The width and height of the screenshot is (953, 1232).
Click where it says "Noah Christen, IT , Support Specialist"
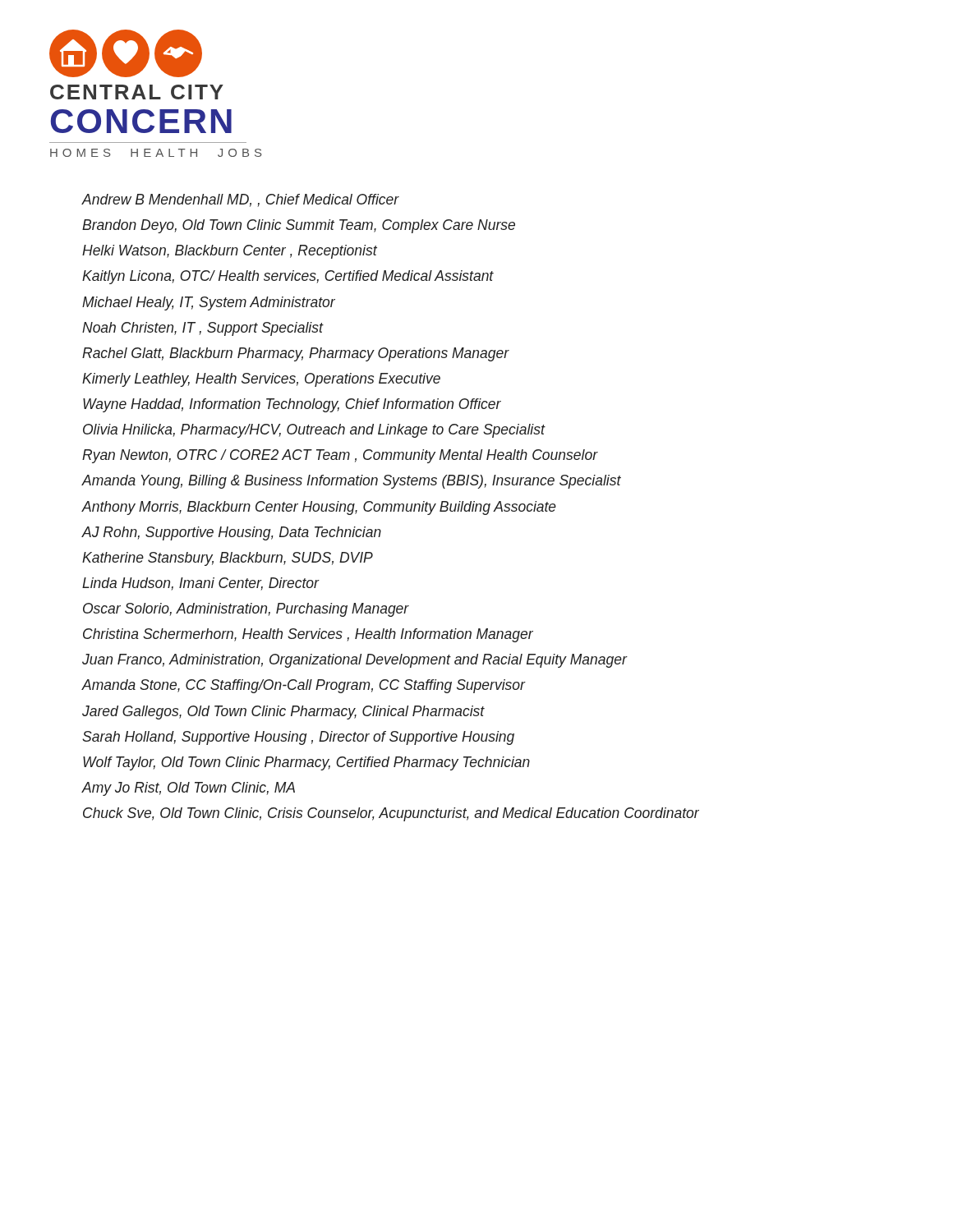click(202, 327)
